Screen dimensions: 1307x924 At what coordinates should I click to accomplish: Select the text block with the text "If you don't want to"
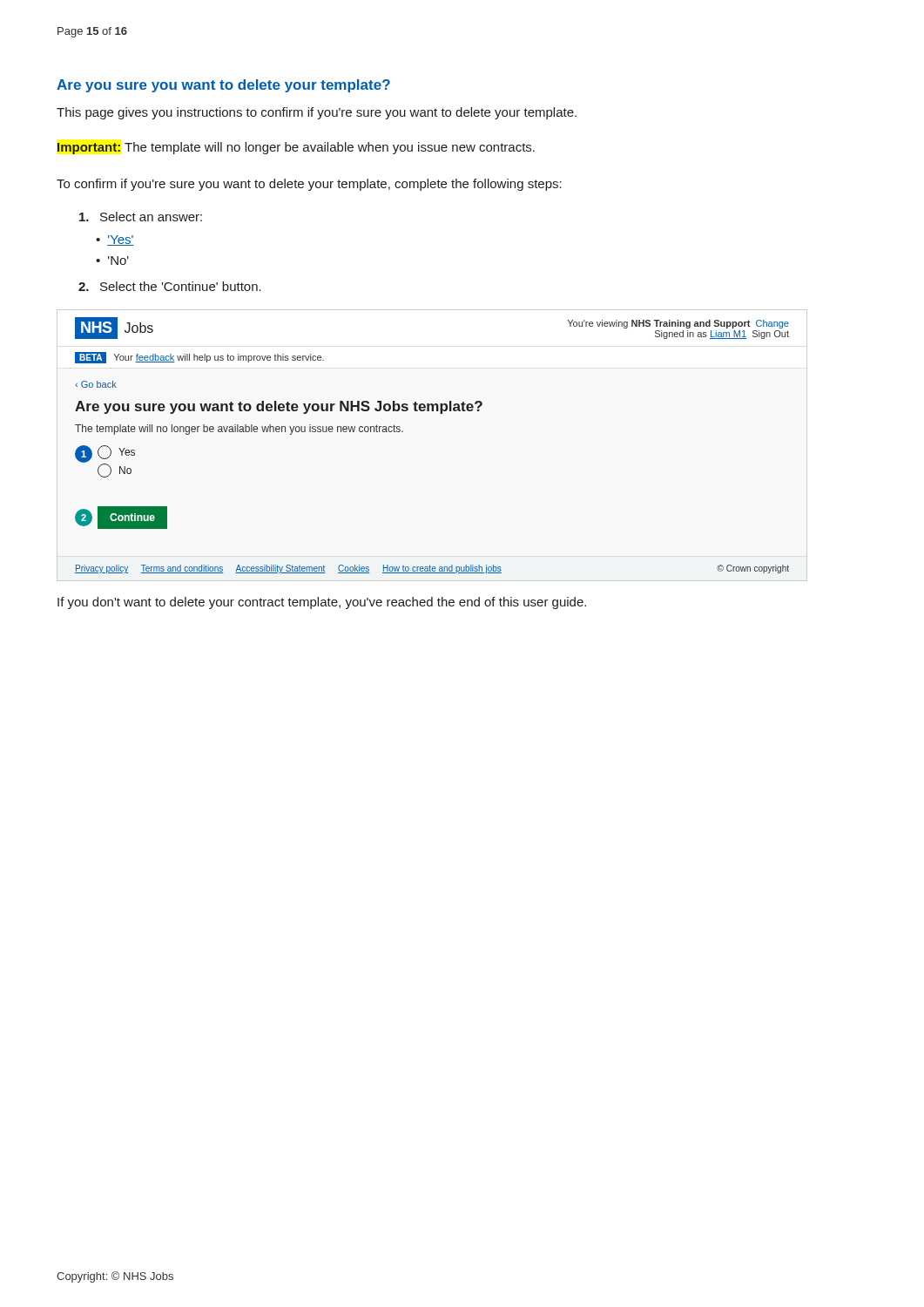tap(322, 602)
